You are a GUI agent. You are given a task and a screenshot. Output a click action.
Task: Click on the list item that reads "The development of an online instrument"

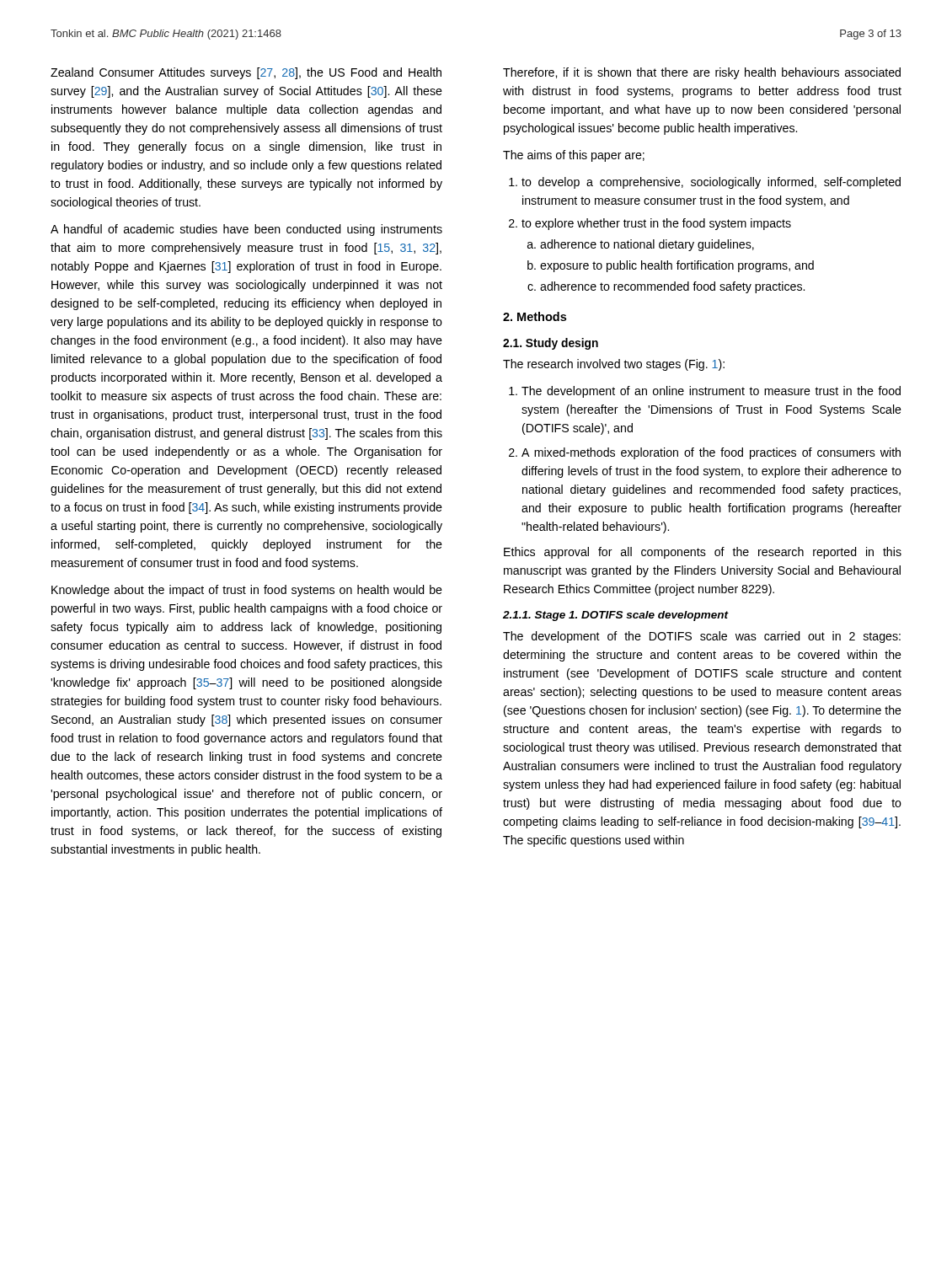pos(702,459)
